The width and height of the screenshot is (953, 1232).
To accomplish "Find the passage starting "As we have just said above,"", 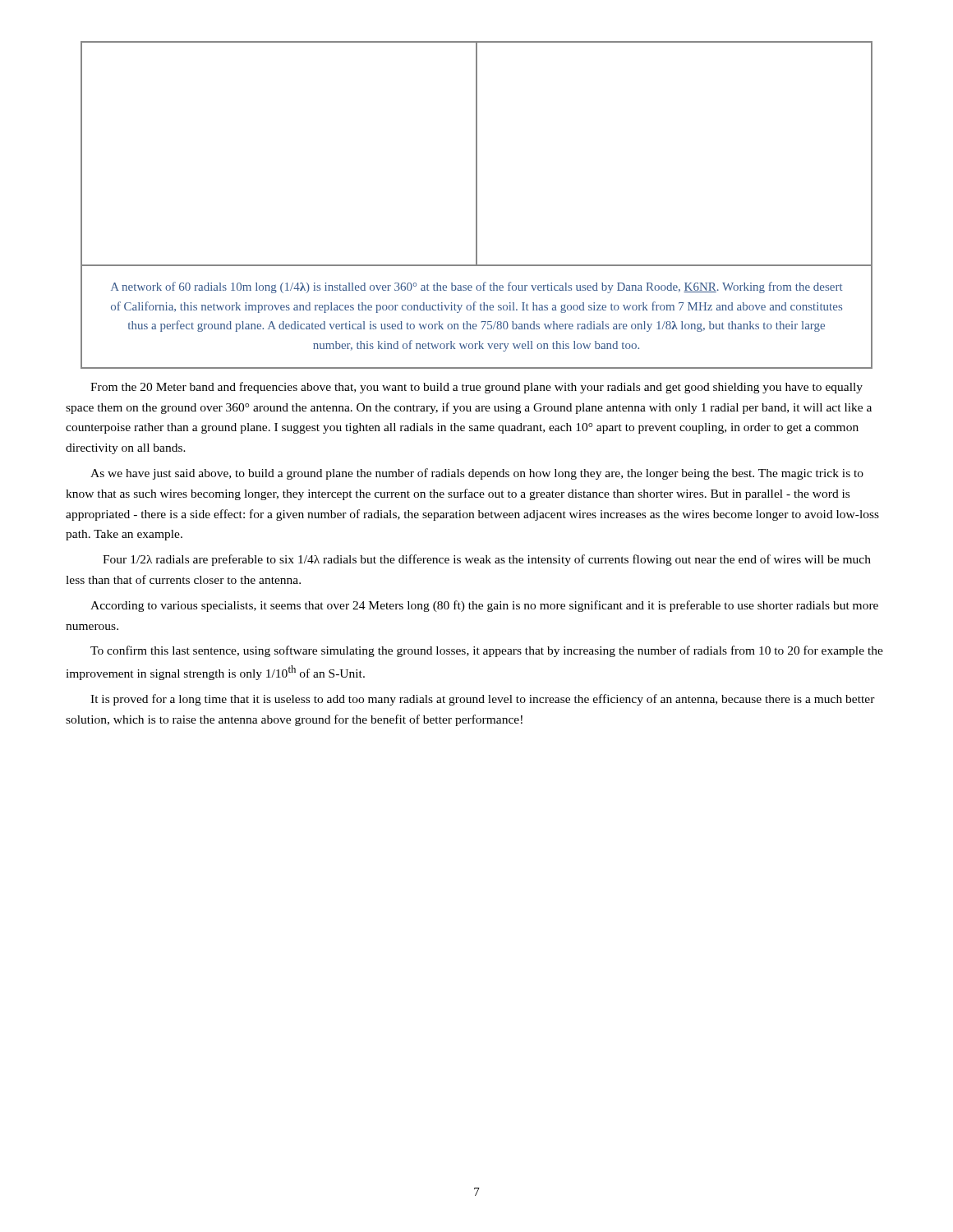I will tap(472, 503).
